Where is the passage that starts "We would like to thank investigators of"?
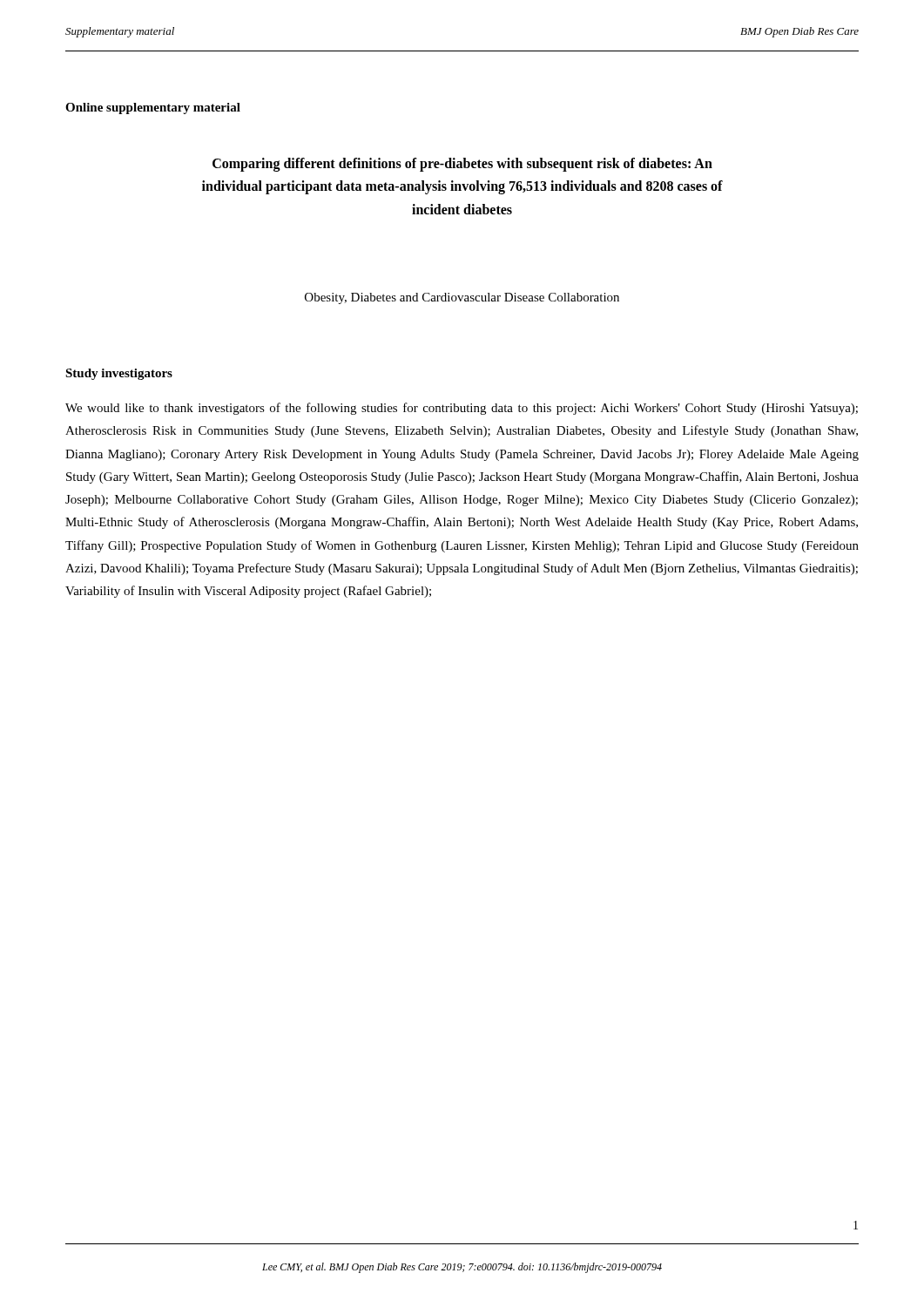 [462, 499]
